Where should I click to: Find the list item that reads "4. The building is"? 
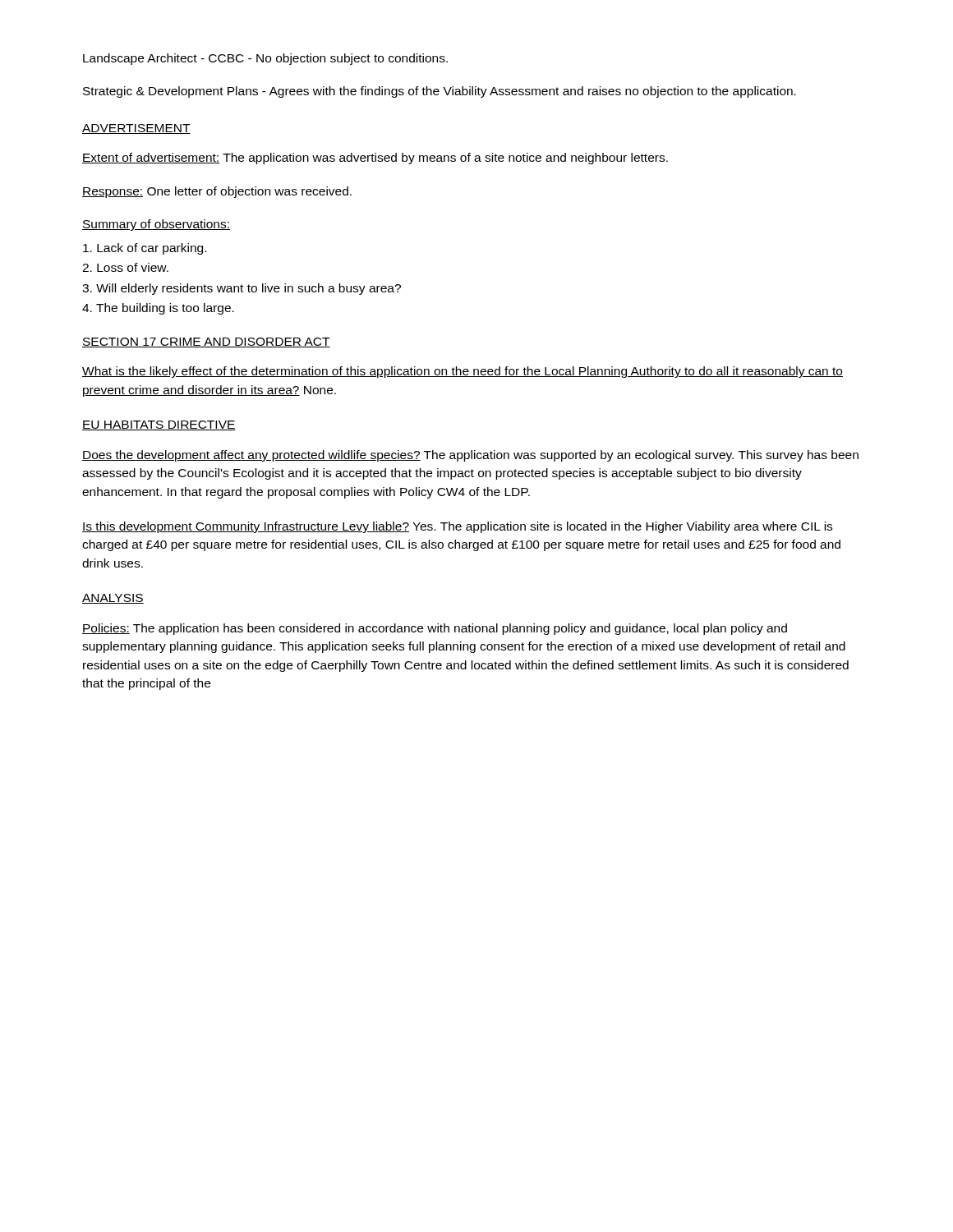click(x=158, y=308)
